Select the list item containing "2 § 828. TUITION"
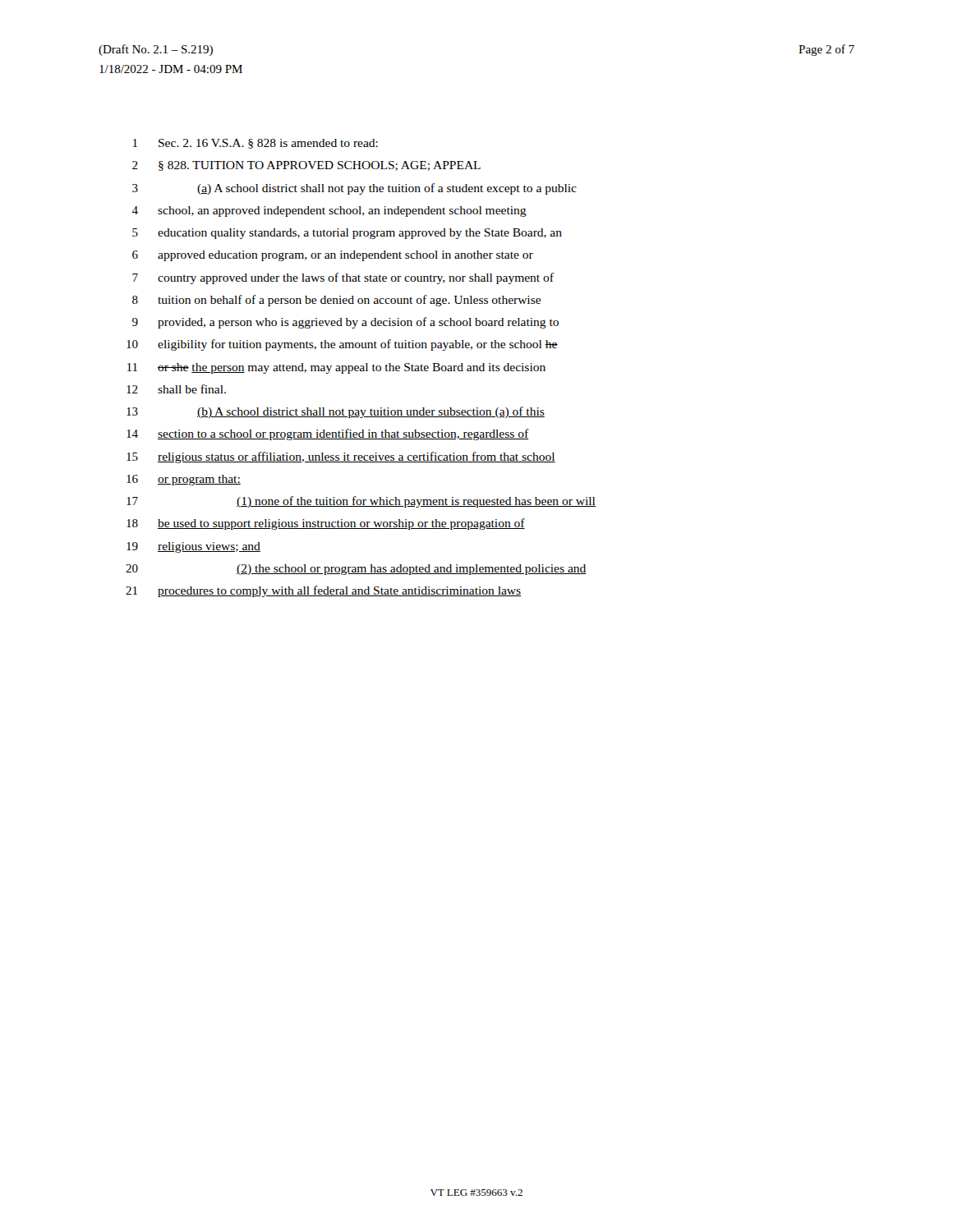The width and height of the screenshot is (953, 1232). (476, 165)
